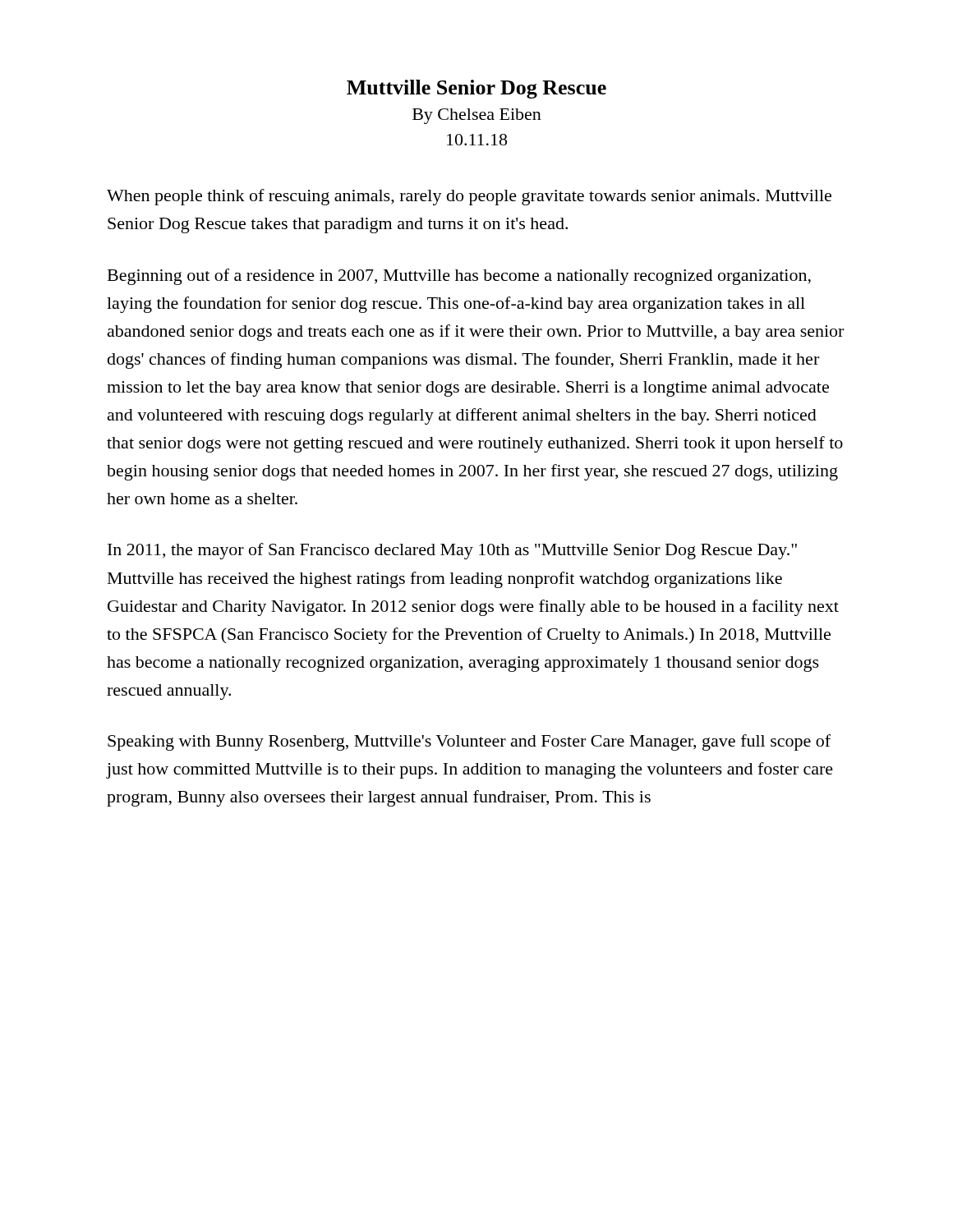Click where it says "Muttville Senior Dog Rescue"
The width and height of the screenshot is (953, 1232).
coord(476,87)
